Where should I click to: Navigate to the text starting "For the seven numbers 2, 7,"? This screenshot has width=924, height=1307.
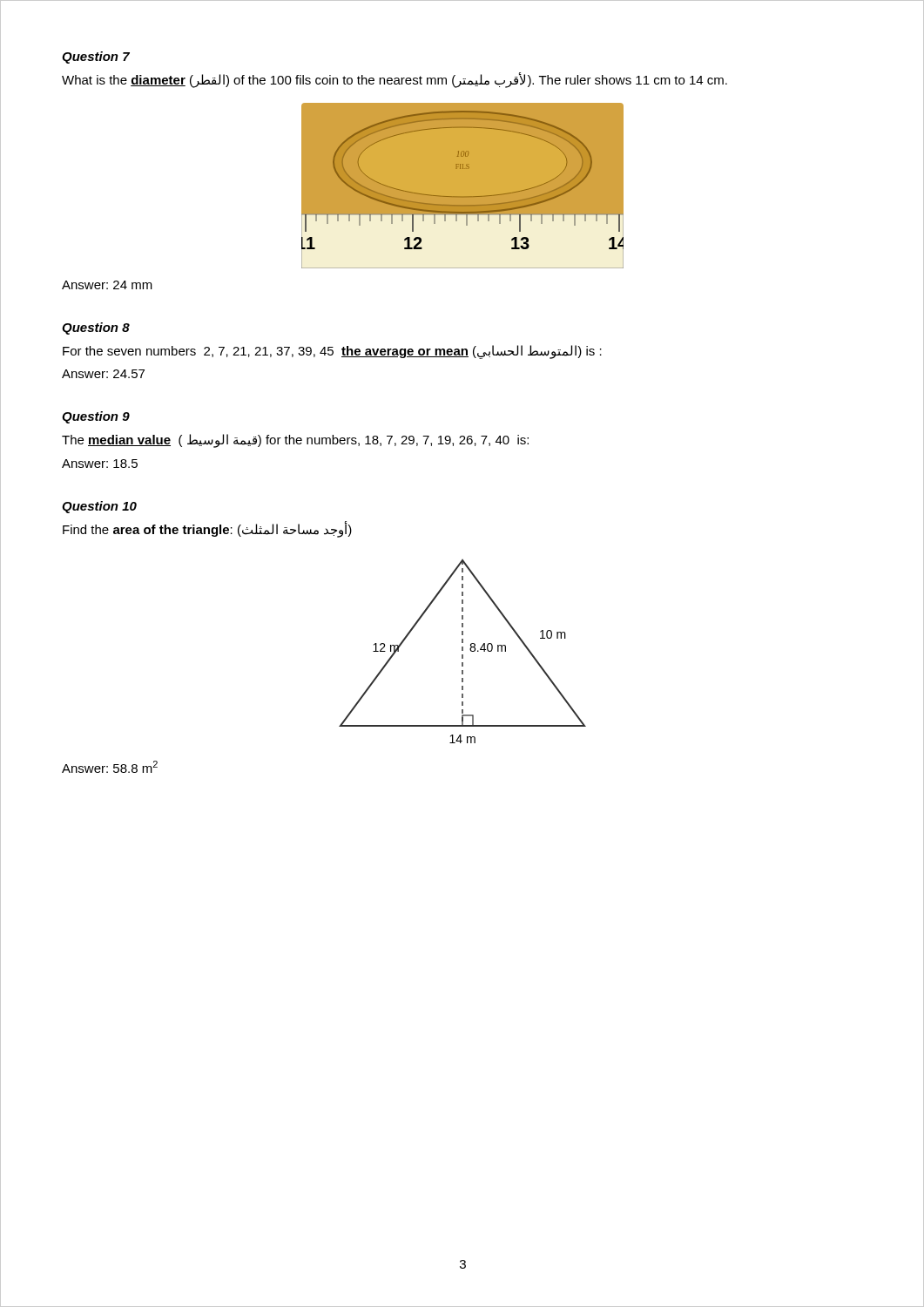[x=332, y=350]
